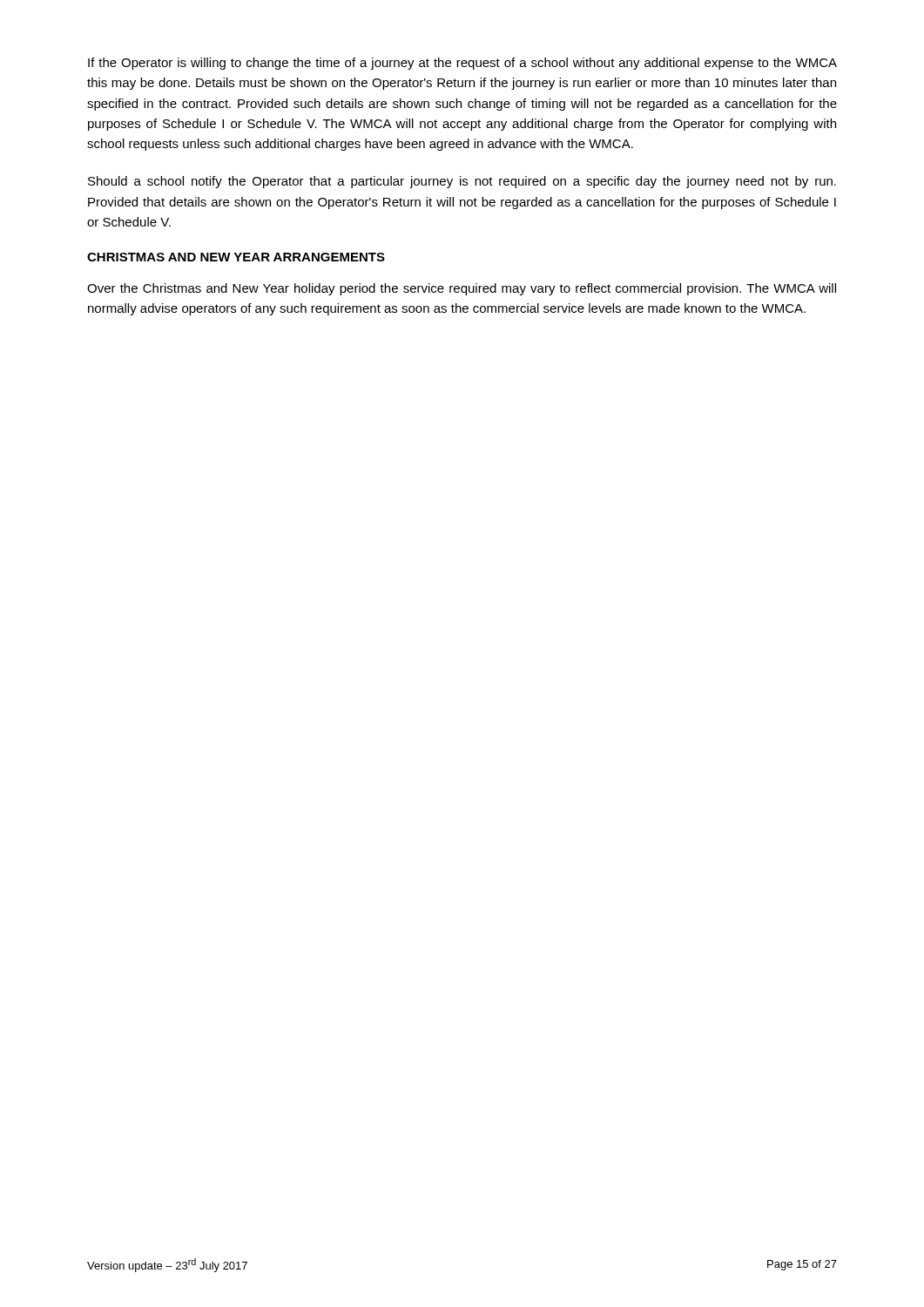Point to "CHRISTMAS AND NEW YEAR ARRANGEMENTS"
This screenshot has height=1307, width=924.
pyautogui.click(x=236, y=257)
